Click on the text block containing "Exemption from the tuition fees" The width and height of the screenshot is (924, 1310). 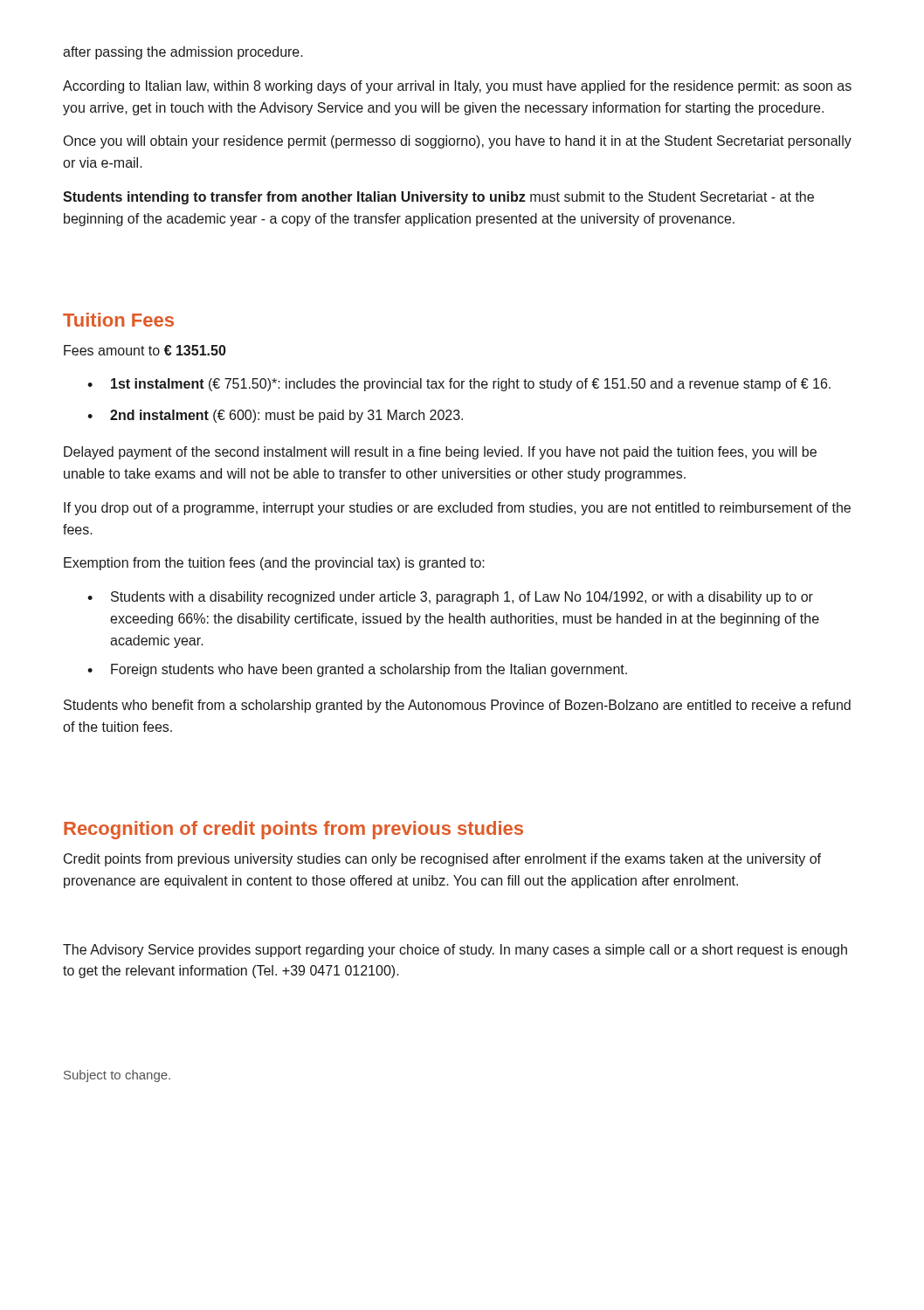[x=274, y=563]
